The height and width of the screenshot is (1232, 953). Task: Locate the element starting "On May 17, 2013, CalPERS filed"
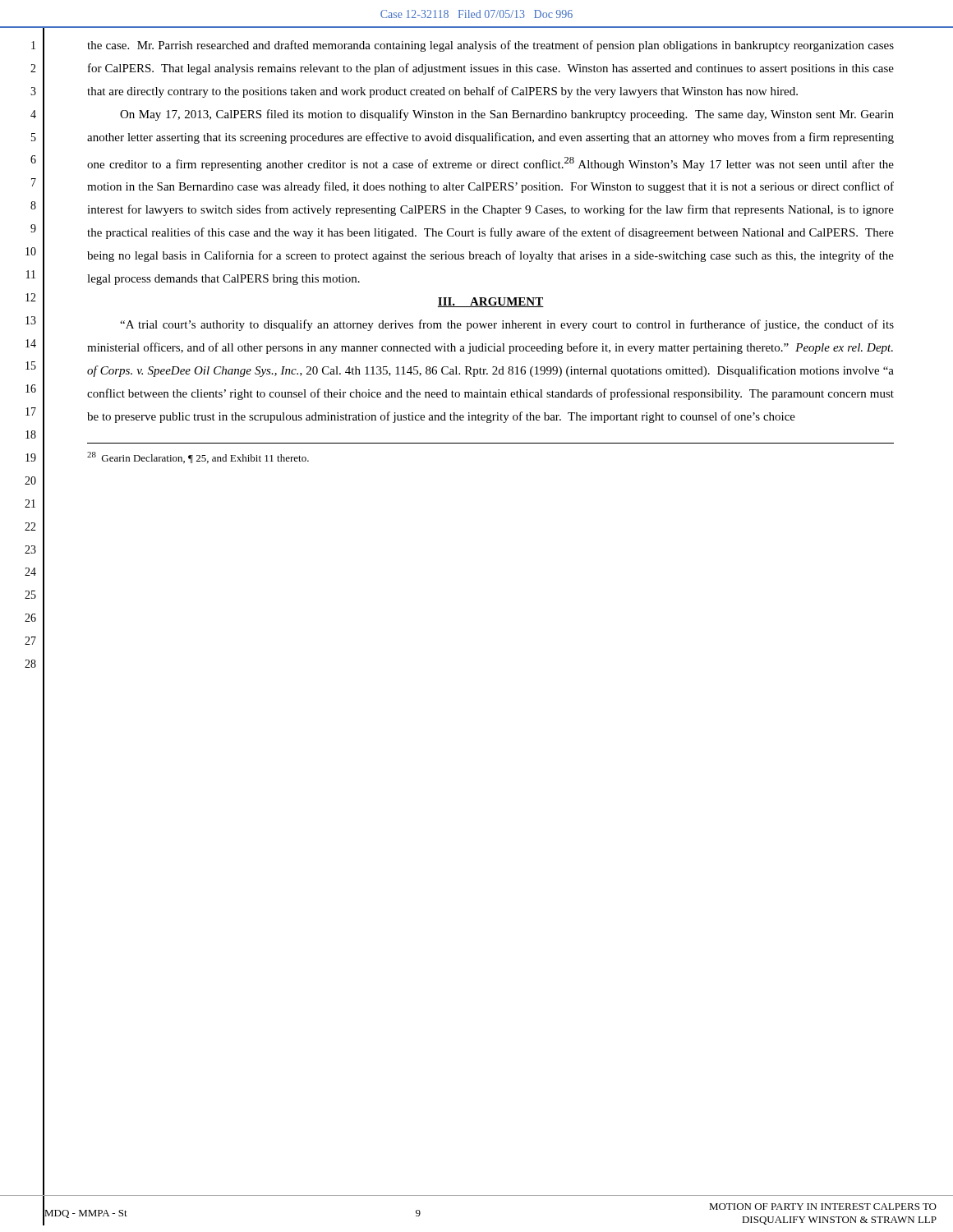click(490, 196)
